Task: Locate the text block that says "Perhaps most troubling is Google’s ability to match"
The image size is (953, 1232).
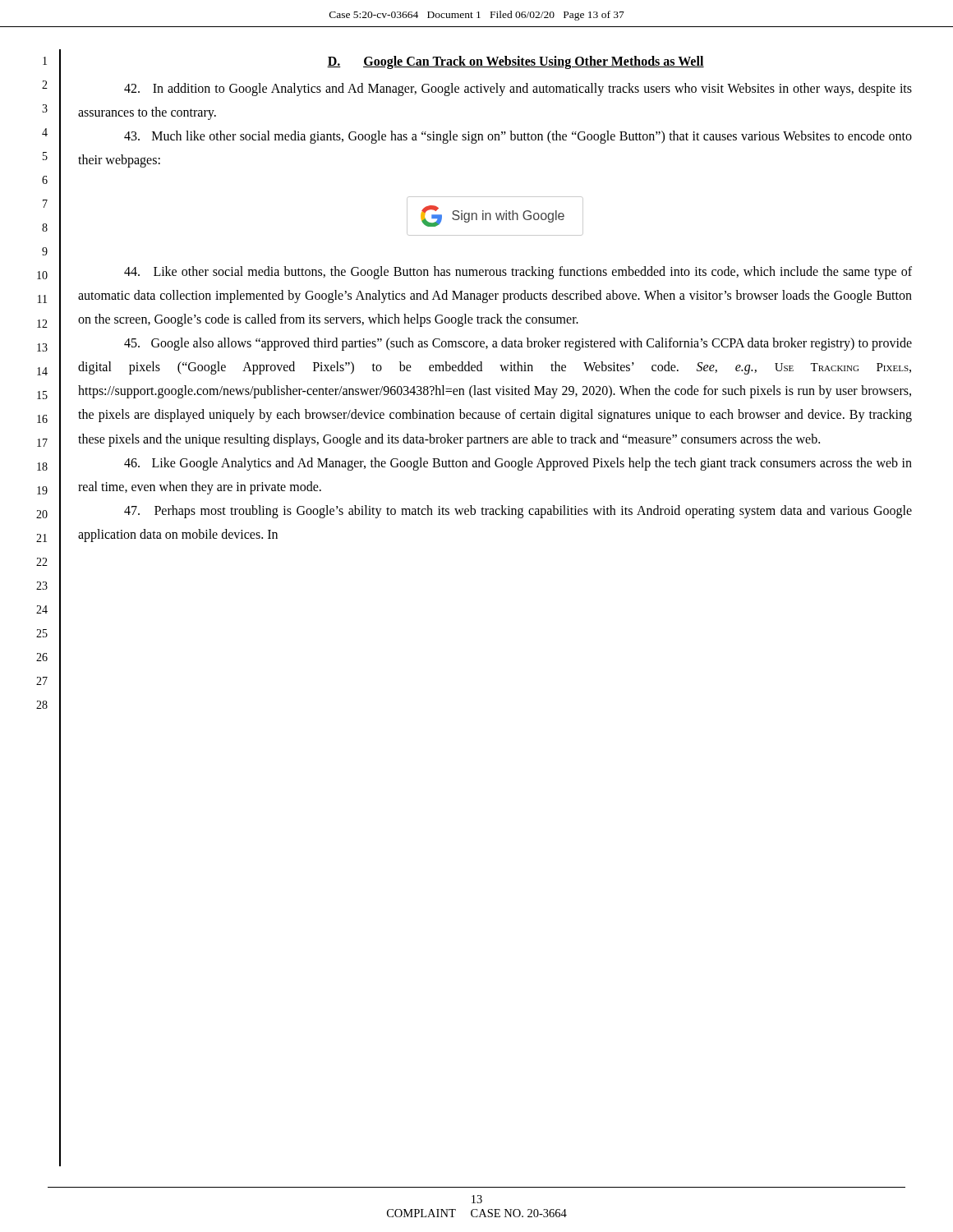Action: pyautogui.click(x=495, y=522)
